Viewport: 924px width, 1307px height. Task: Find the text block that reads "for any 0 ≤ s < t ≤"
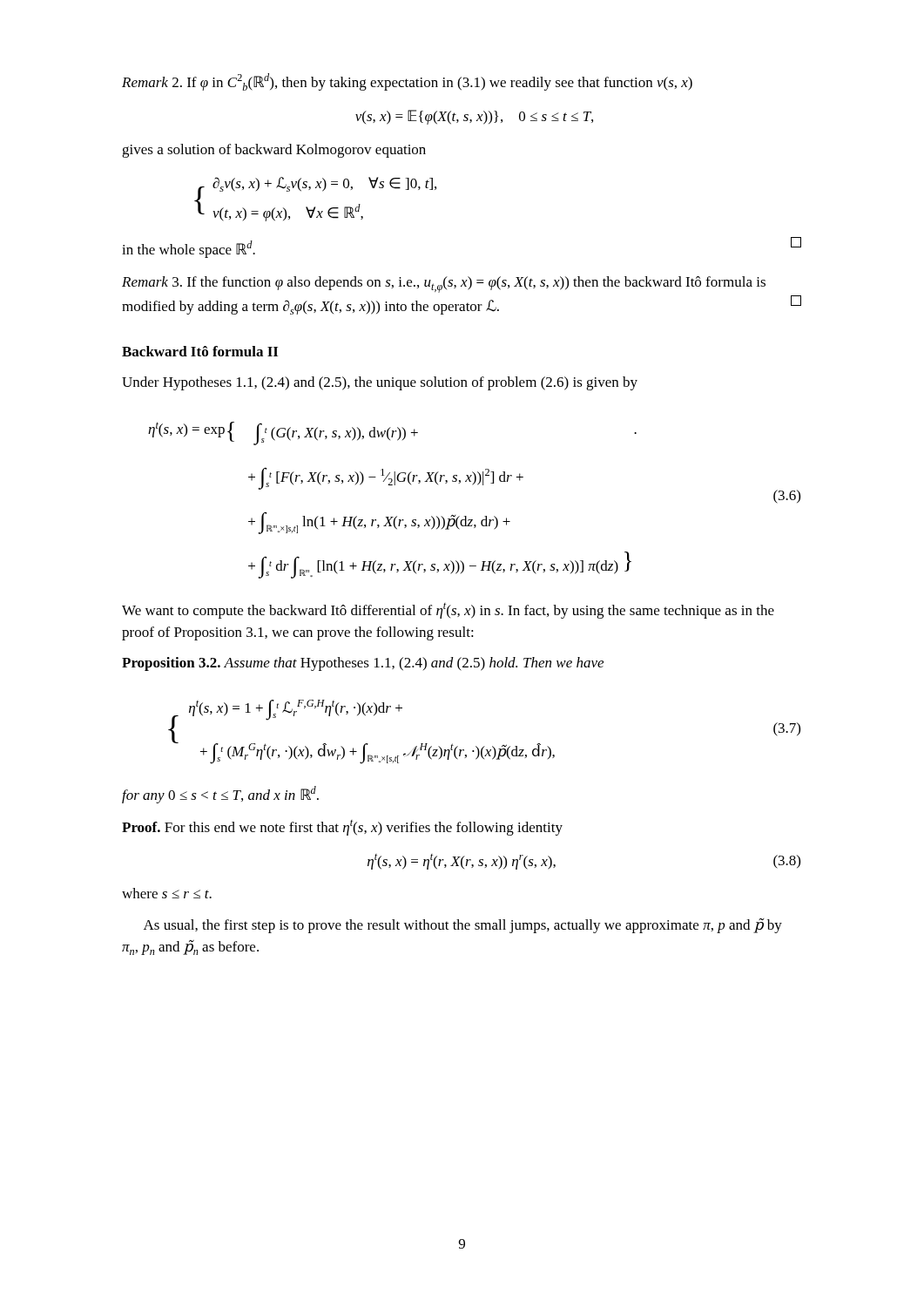point(221,793)
